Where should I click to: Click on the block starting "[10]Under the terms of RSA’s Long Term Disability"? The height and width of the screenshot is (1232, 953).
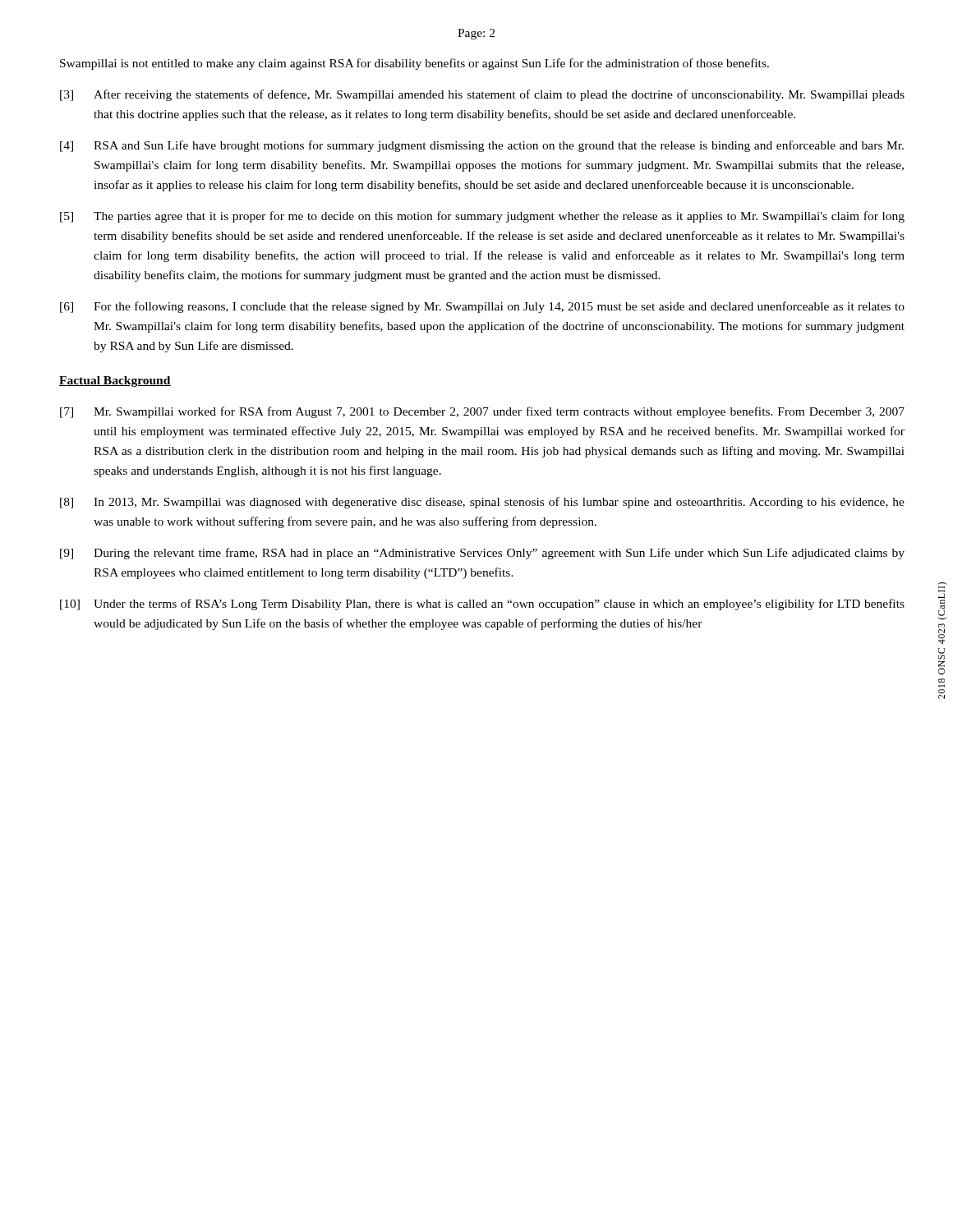point(482,614)
